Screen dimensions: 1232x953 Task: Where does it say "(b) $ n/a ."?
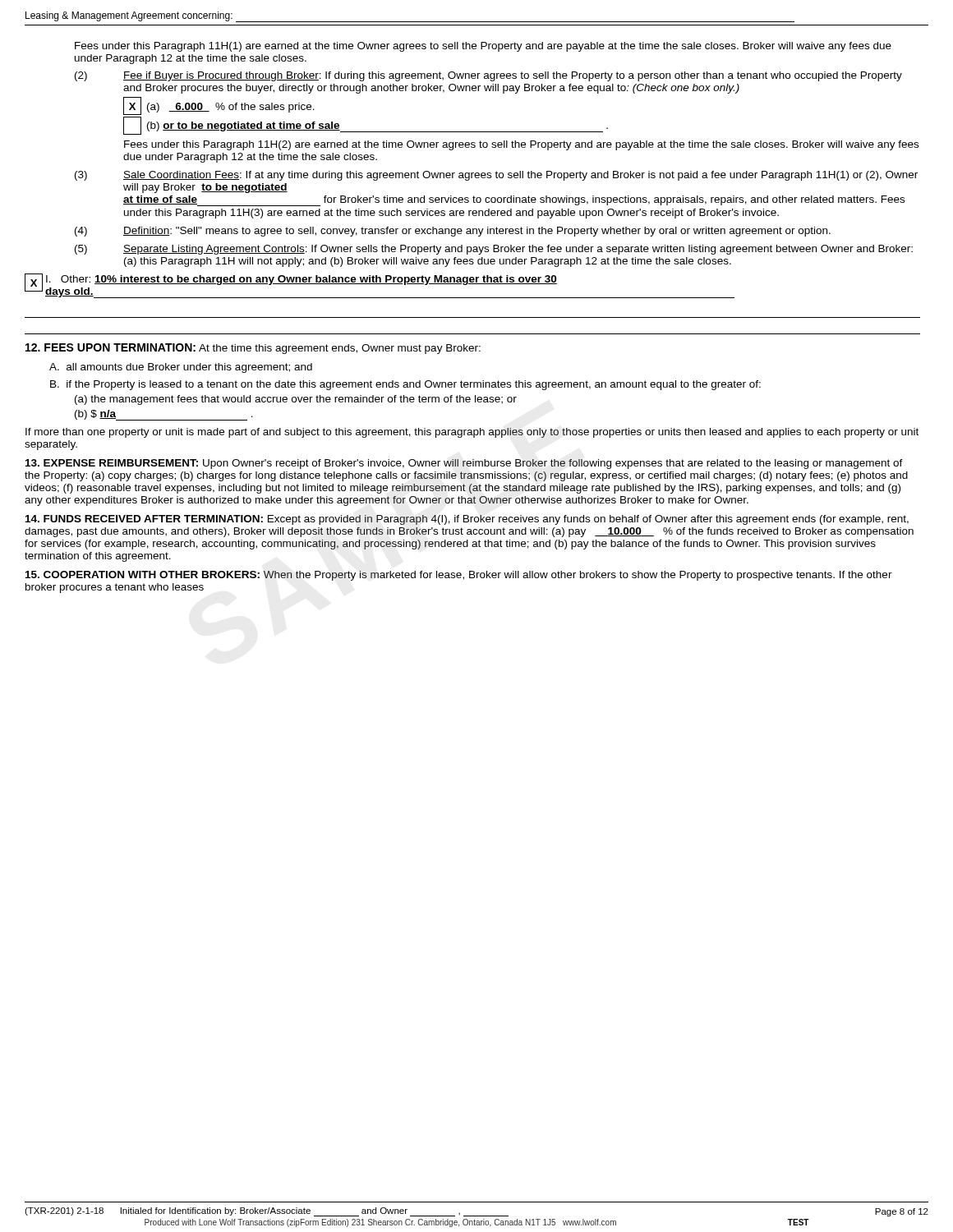[164, 414]
